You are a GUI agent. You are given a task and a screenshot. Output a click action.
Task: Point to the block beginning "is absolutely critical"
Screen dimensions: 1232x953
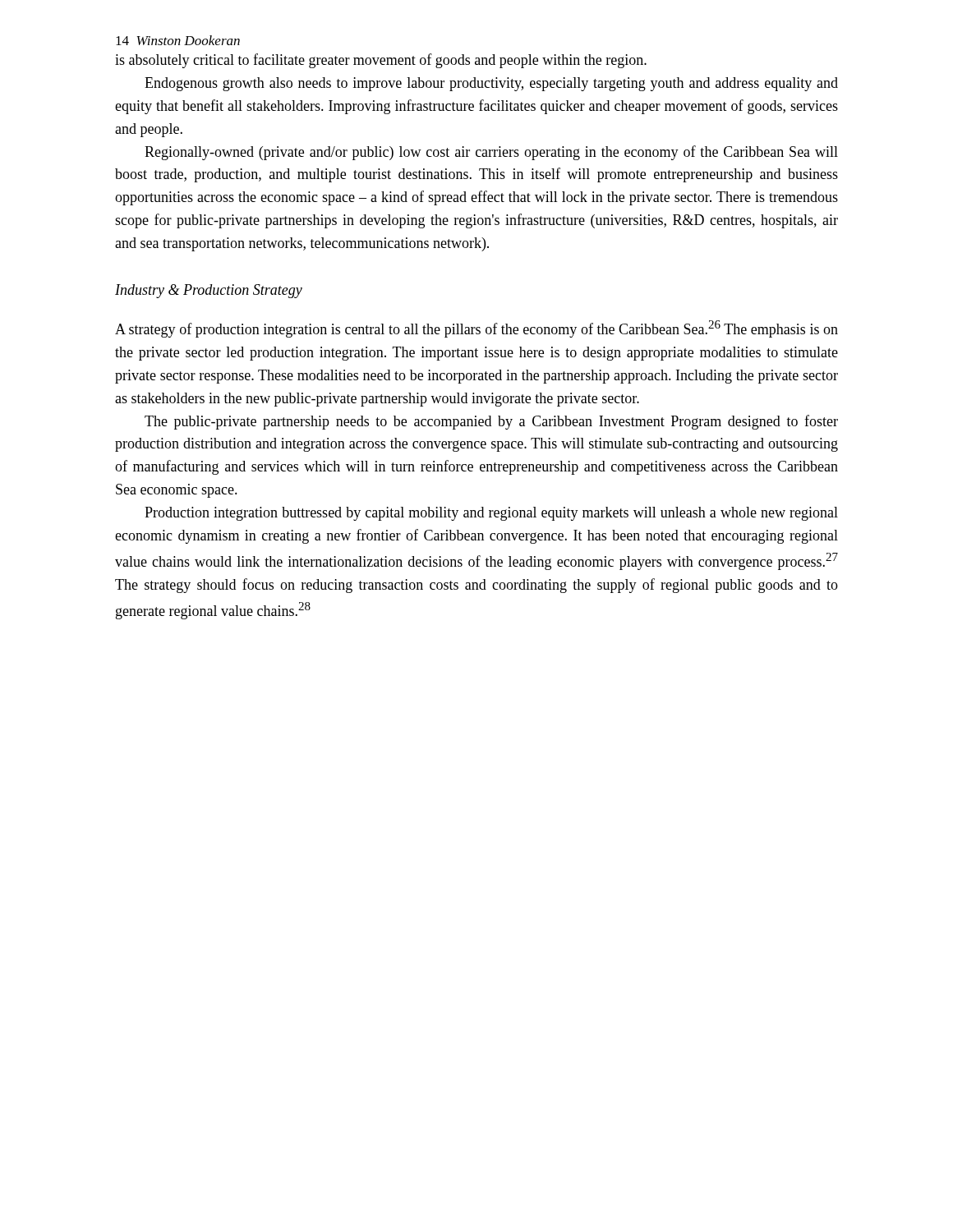click(476, 61)
